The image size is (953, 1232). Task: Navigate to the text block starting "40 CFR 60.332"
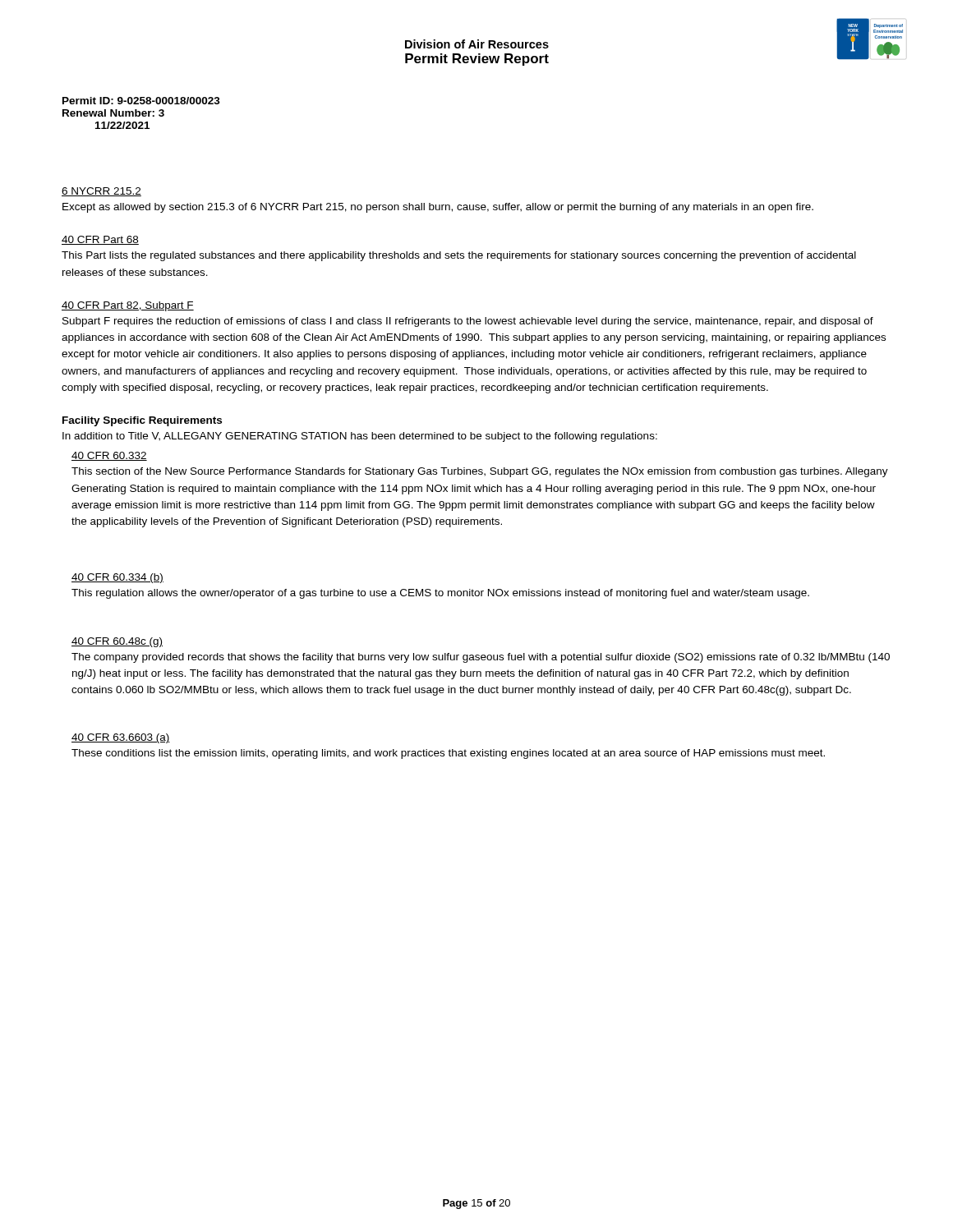(109, 456)
